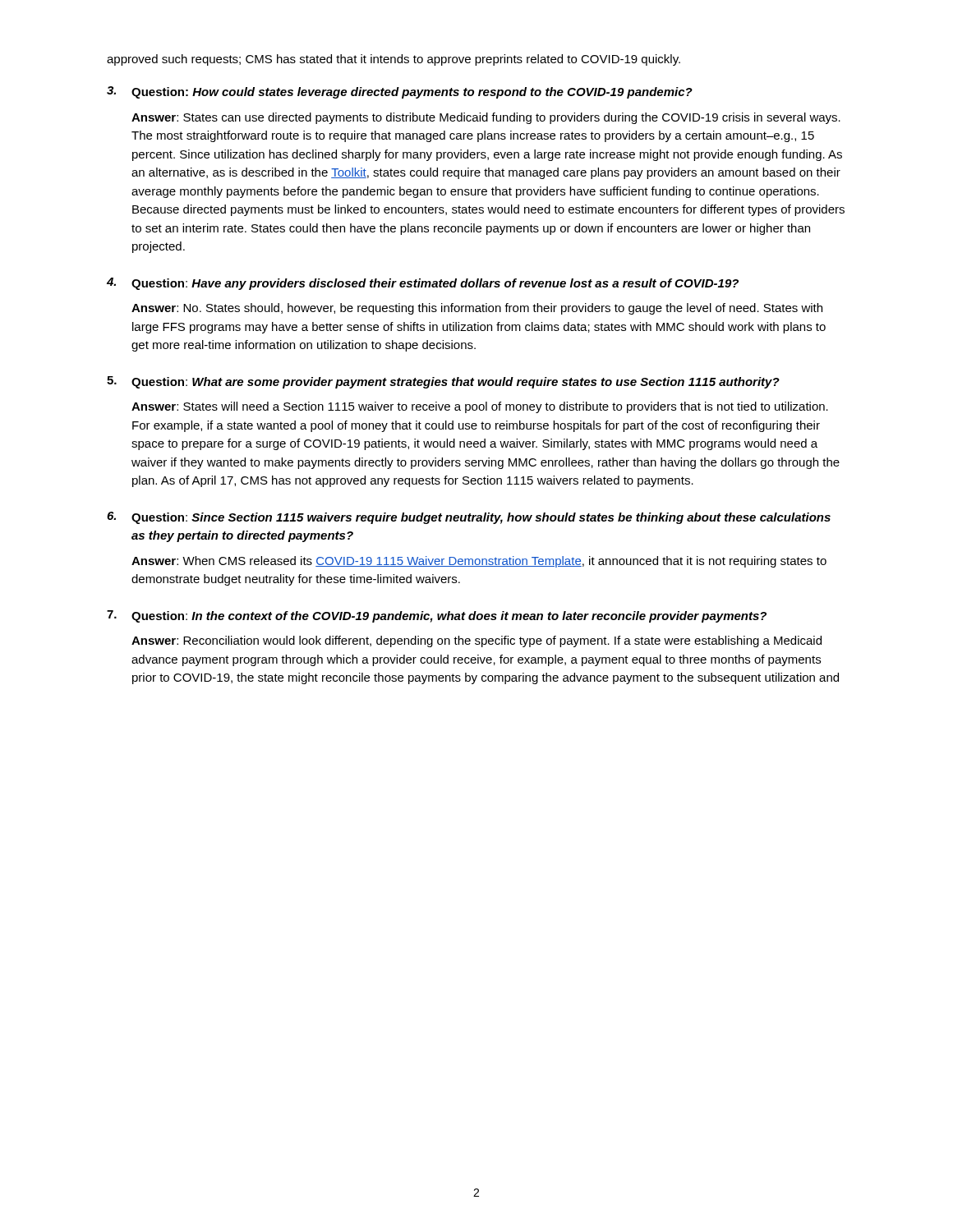Click on the element starting "Answer: States can use directed payments to distribute"
This screenshot has height=1232, width=953.
point(489,182)
